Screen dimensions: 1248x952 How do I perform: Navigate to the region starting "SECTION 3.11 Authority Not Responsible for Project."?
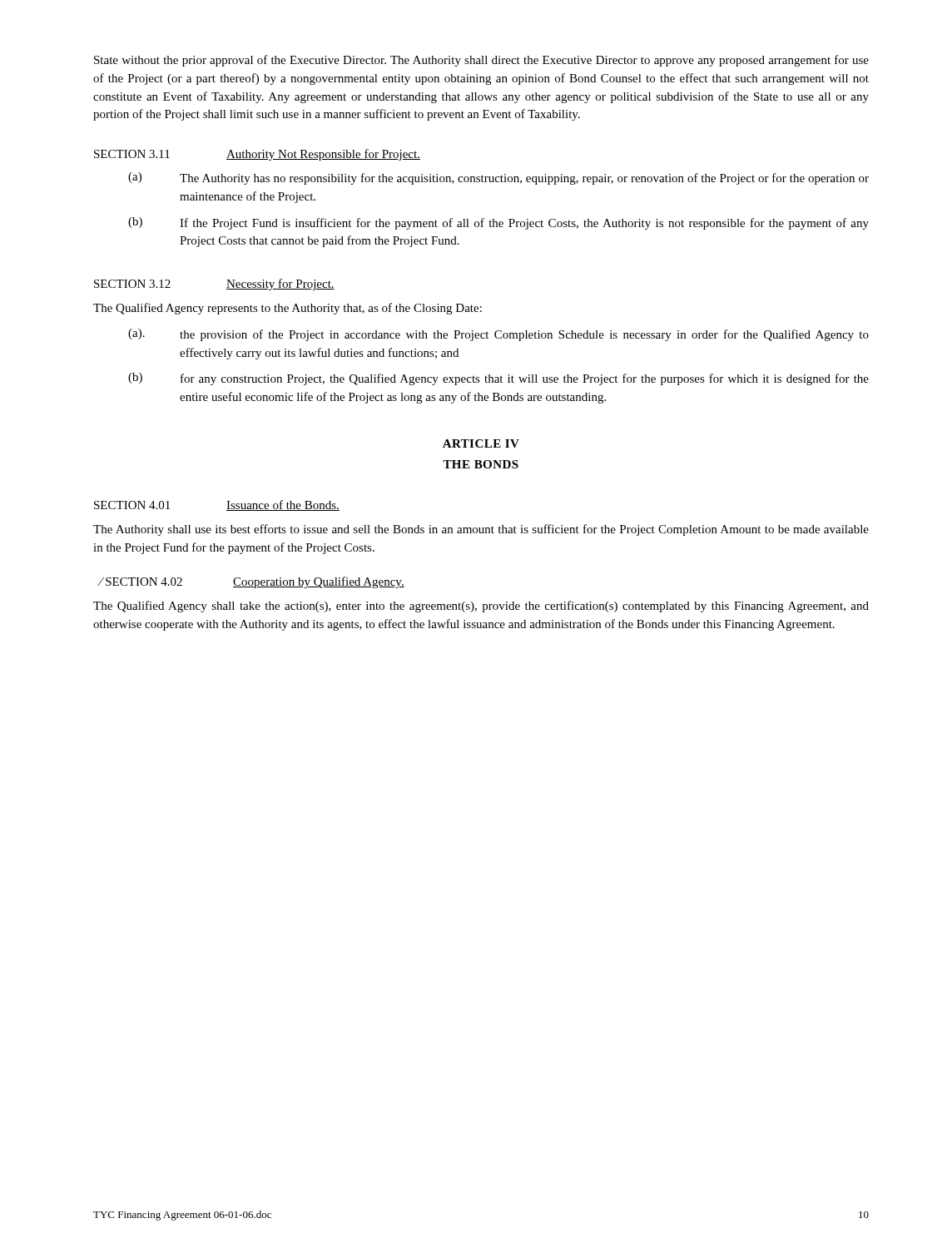point(257,154)
